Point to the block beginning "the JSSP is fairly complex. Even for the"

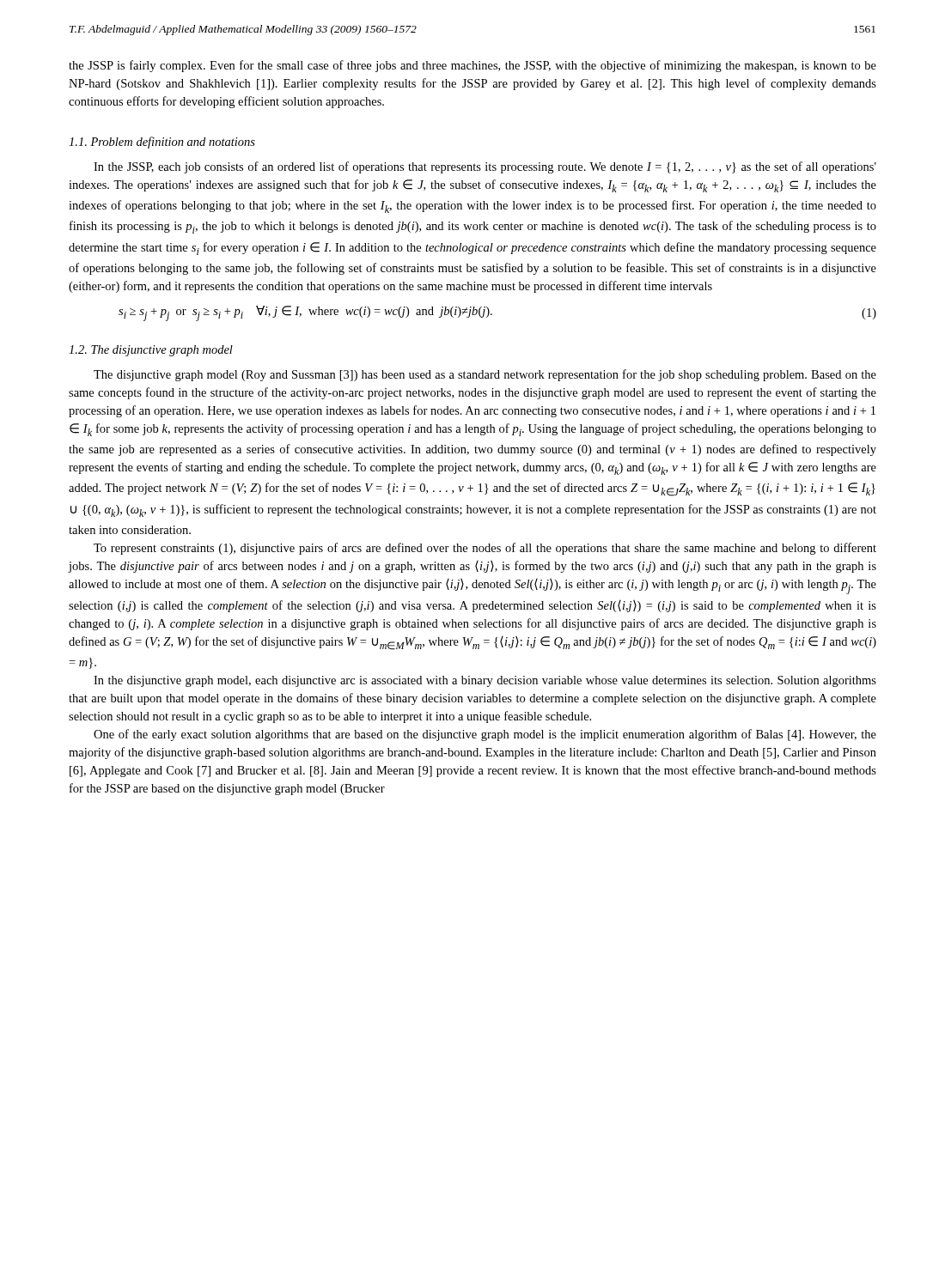click(472, 83)
